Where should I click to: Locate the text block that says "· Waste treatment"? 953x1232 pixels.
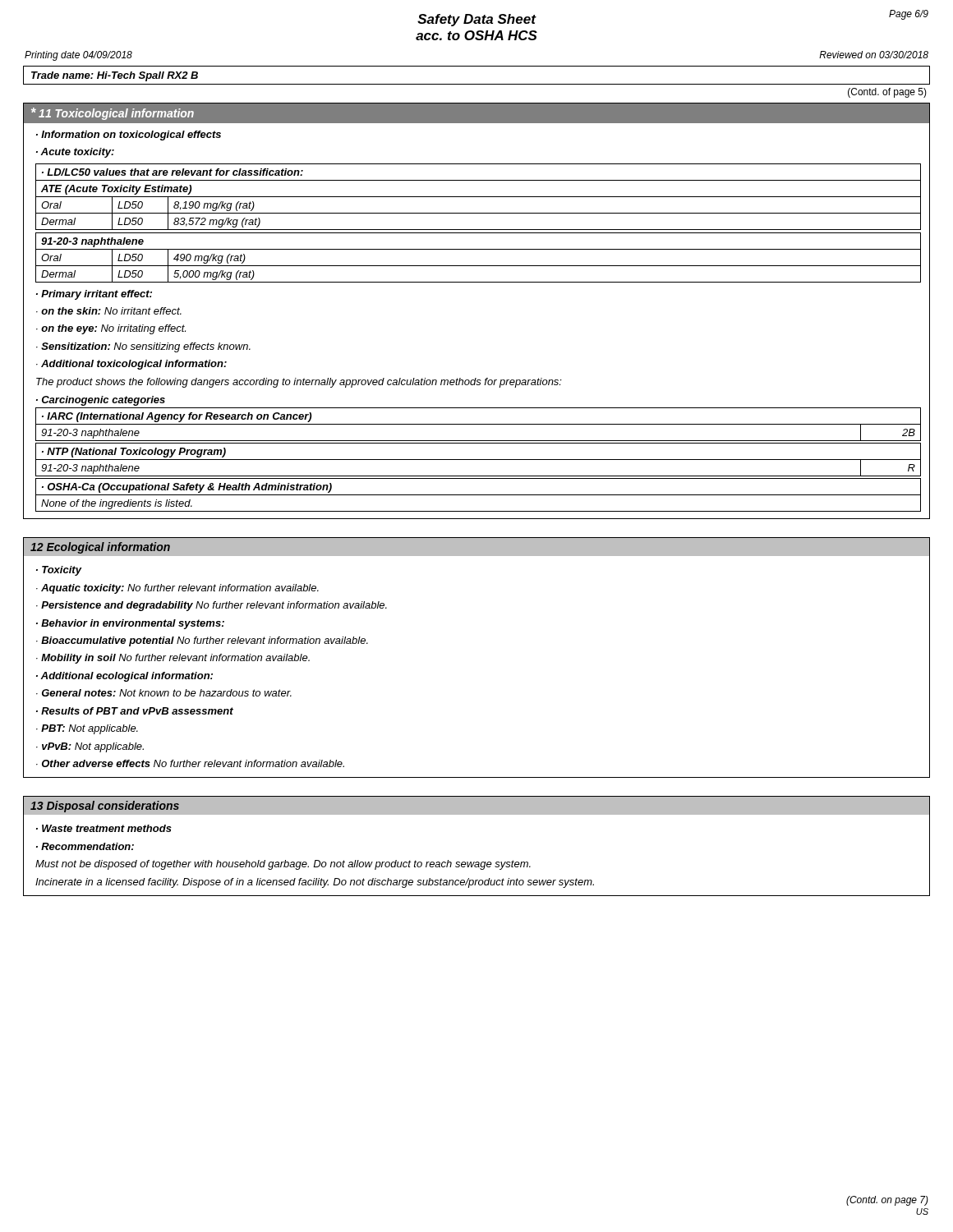(x=315, y=855)
